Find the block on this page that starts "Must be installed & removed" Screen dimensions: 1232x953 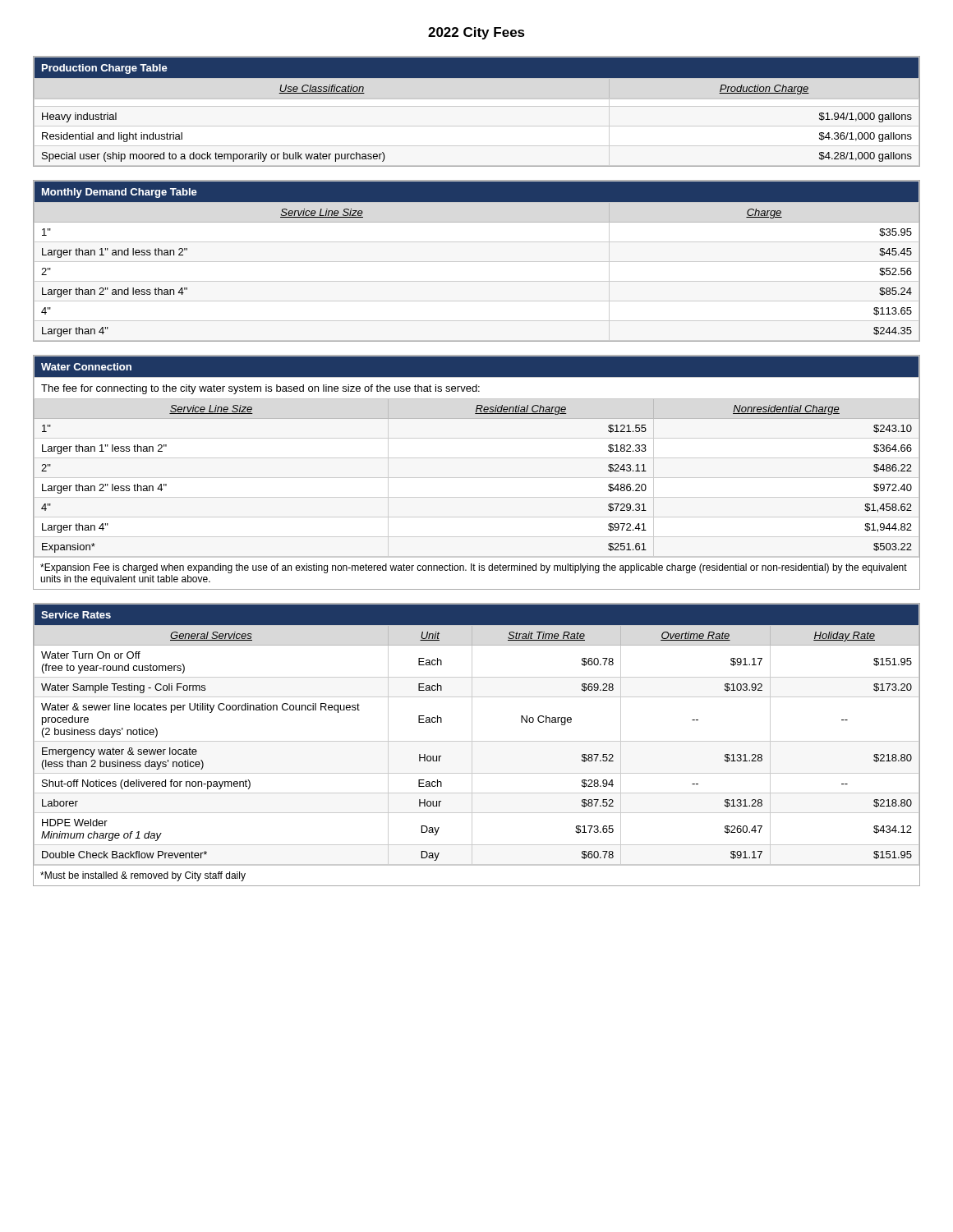(143, 876)
